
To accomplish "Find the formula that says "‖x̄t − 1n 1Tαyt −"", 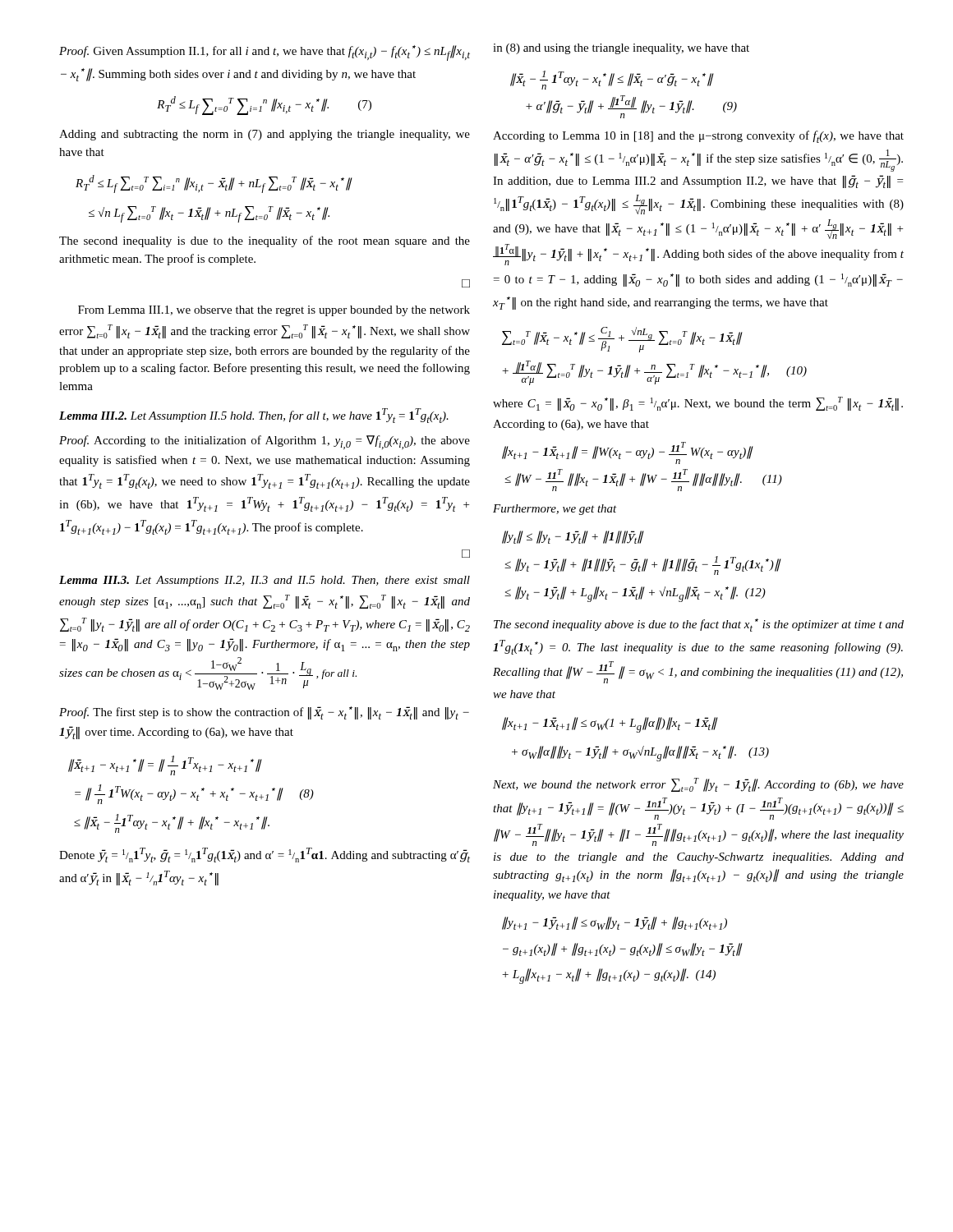I will click(x=698, y=92).
